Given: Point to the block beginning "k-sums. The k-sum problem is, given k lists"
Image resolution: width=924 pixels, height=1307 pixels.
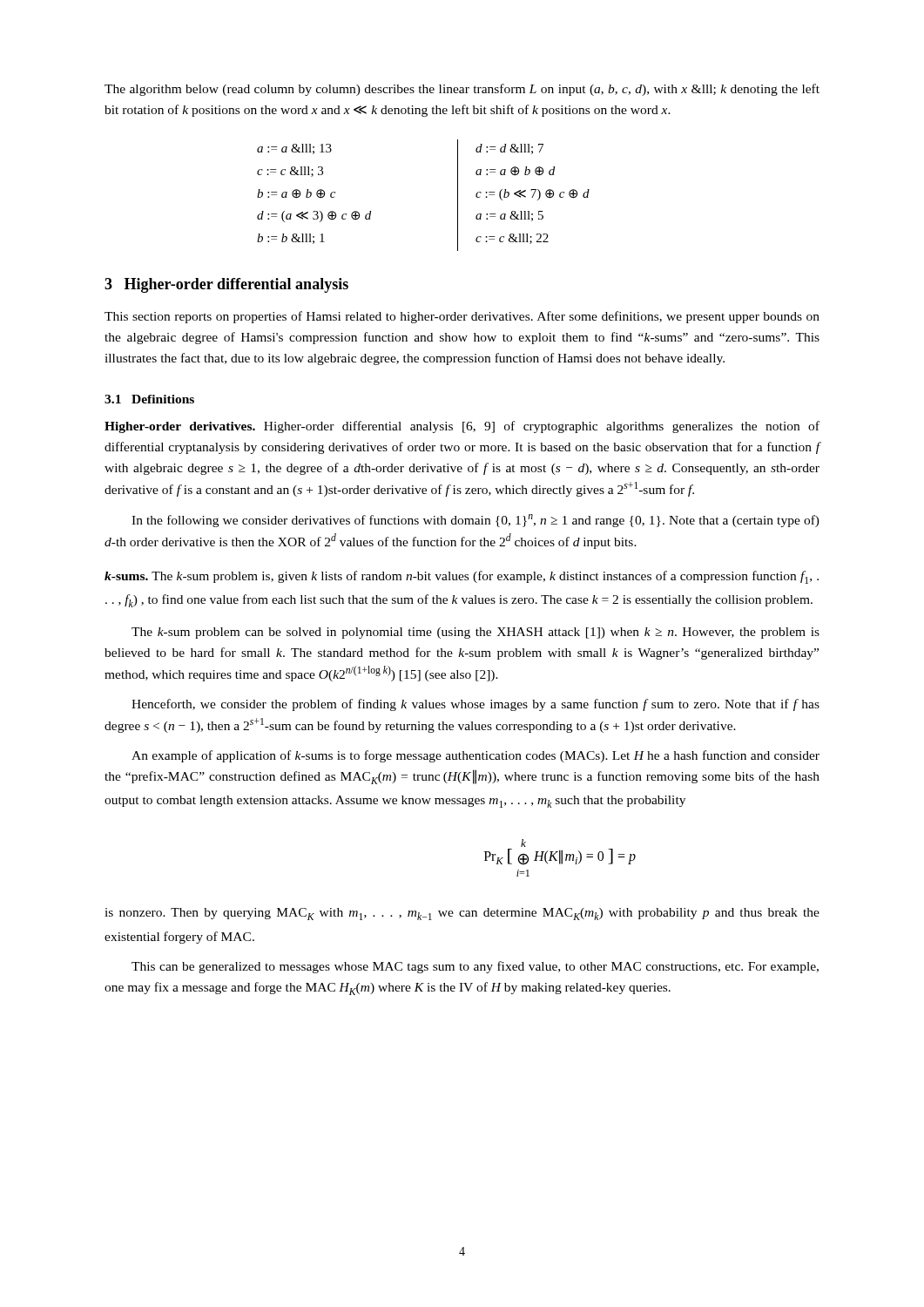Looking at the screenshot, I should (x=462, y=589).
